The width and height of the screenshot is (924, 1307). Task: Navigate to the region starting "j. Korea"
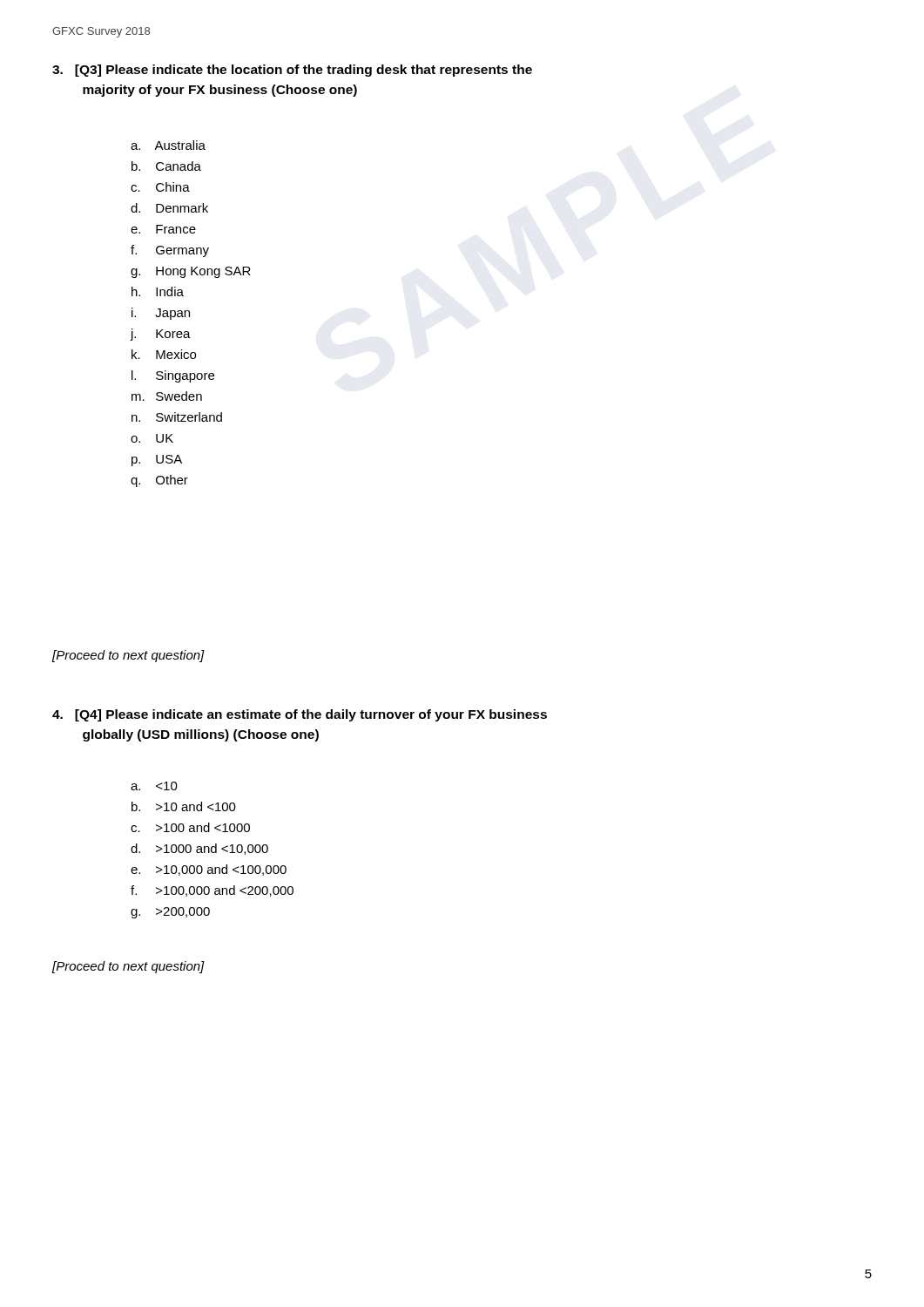click(x=160, y=333)
